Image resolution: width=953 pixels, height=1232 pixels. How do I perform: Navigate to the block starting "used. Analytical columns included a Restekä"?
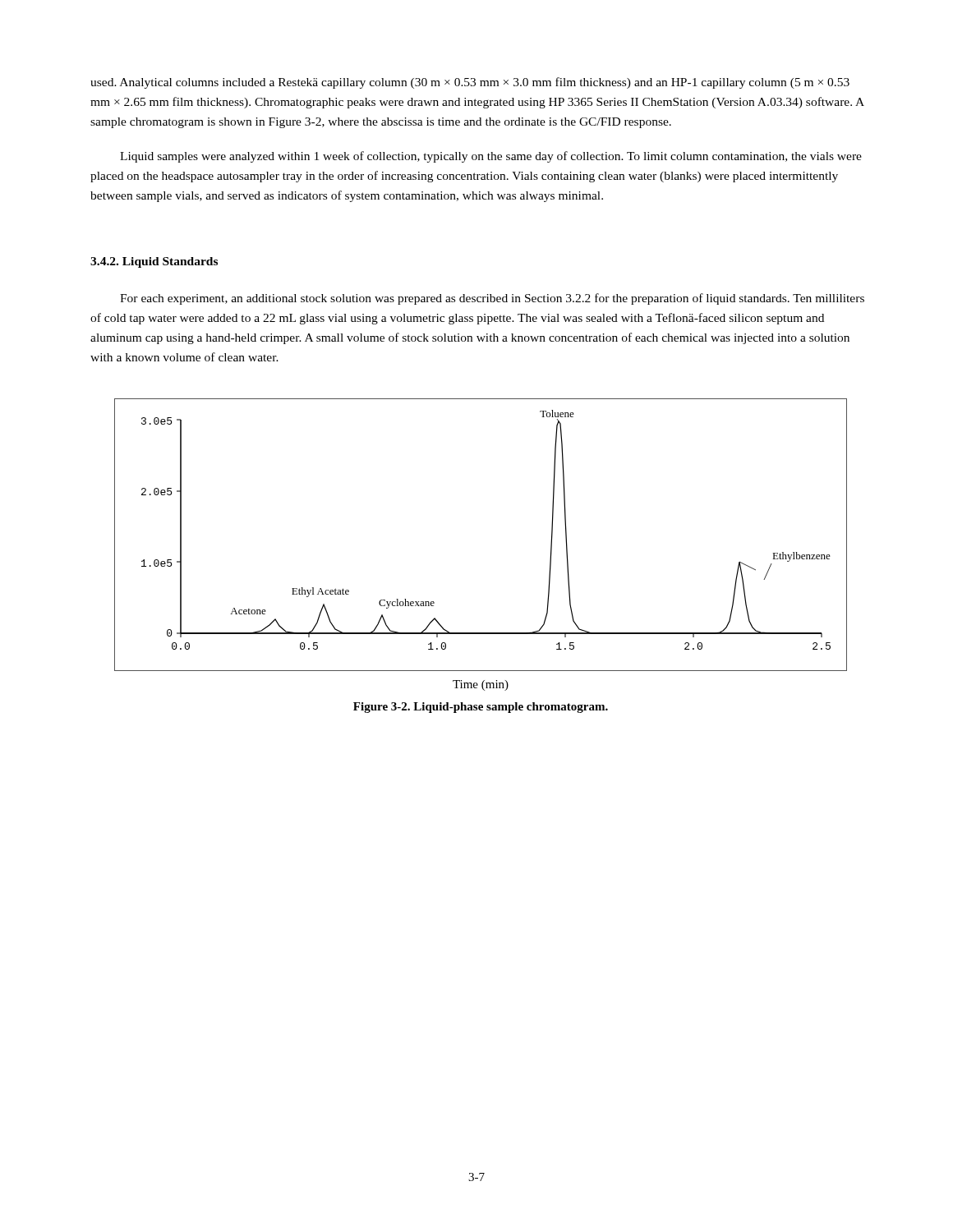(481, 101)
